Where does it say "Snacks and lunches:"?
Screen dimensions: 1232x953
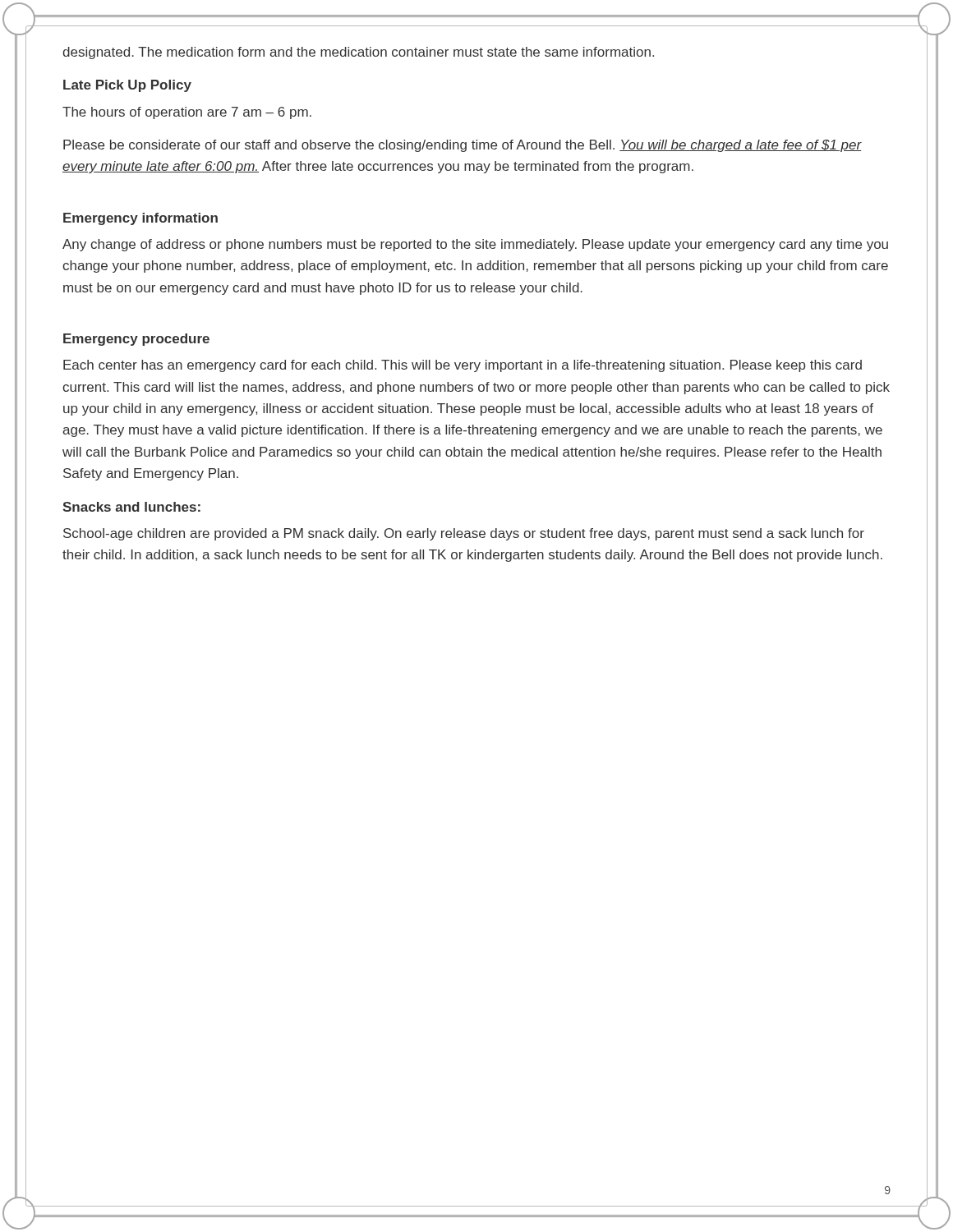click(132, 507)
